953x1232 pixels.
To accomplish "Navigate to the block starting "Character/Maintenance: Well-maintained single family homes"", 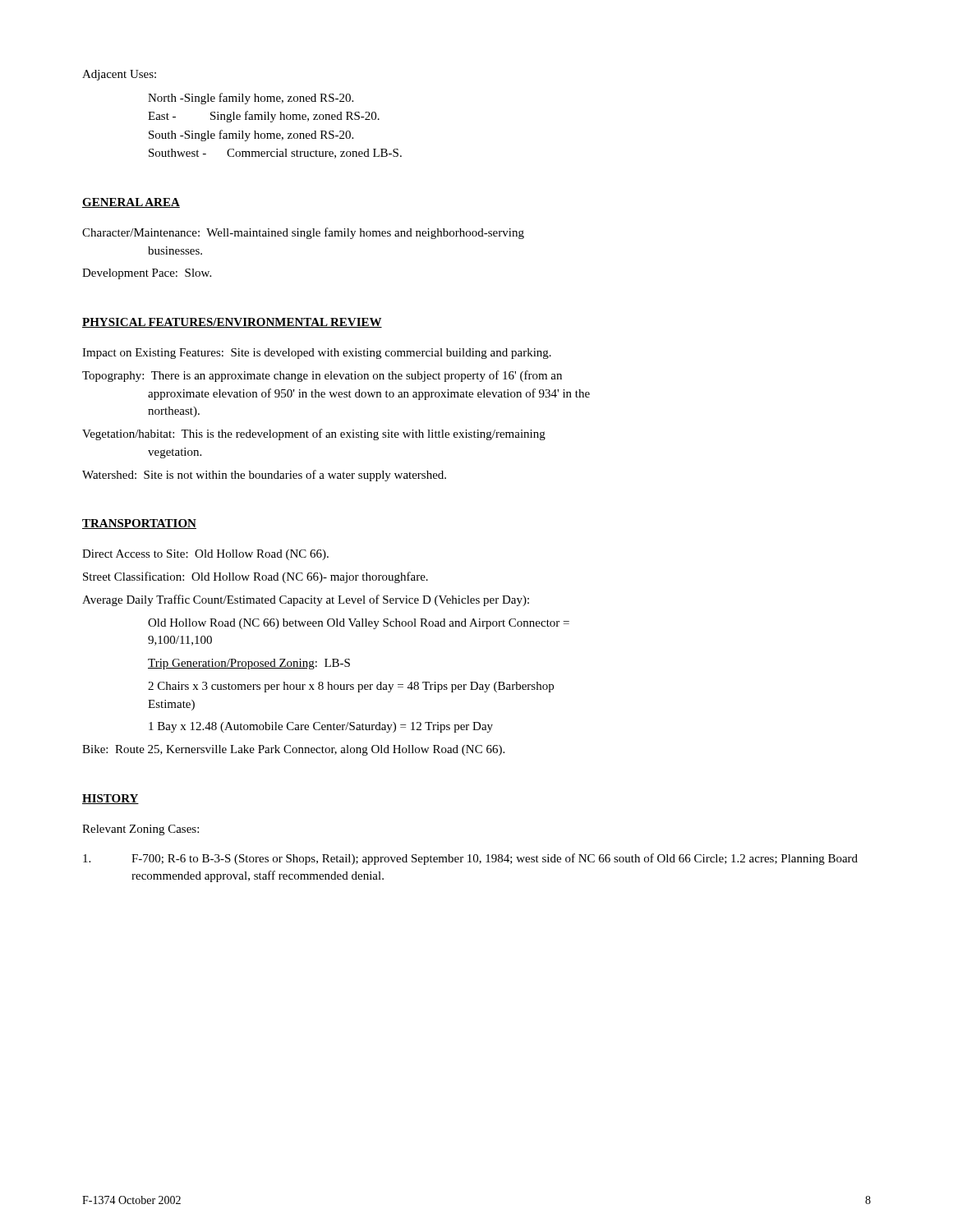I will 303,241.
